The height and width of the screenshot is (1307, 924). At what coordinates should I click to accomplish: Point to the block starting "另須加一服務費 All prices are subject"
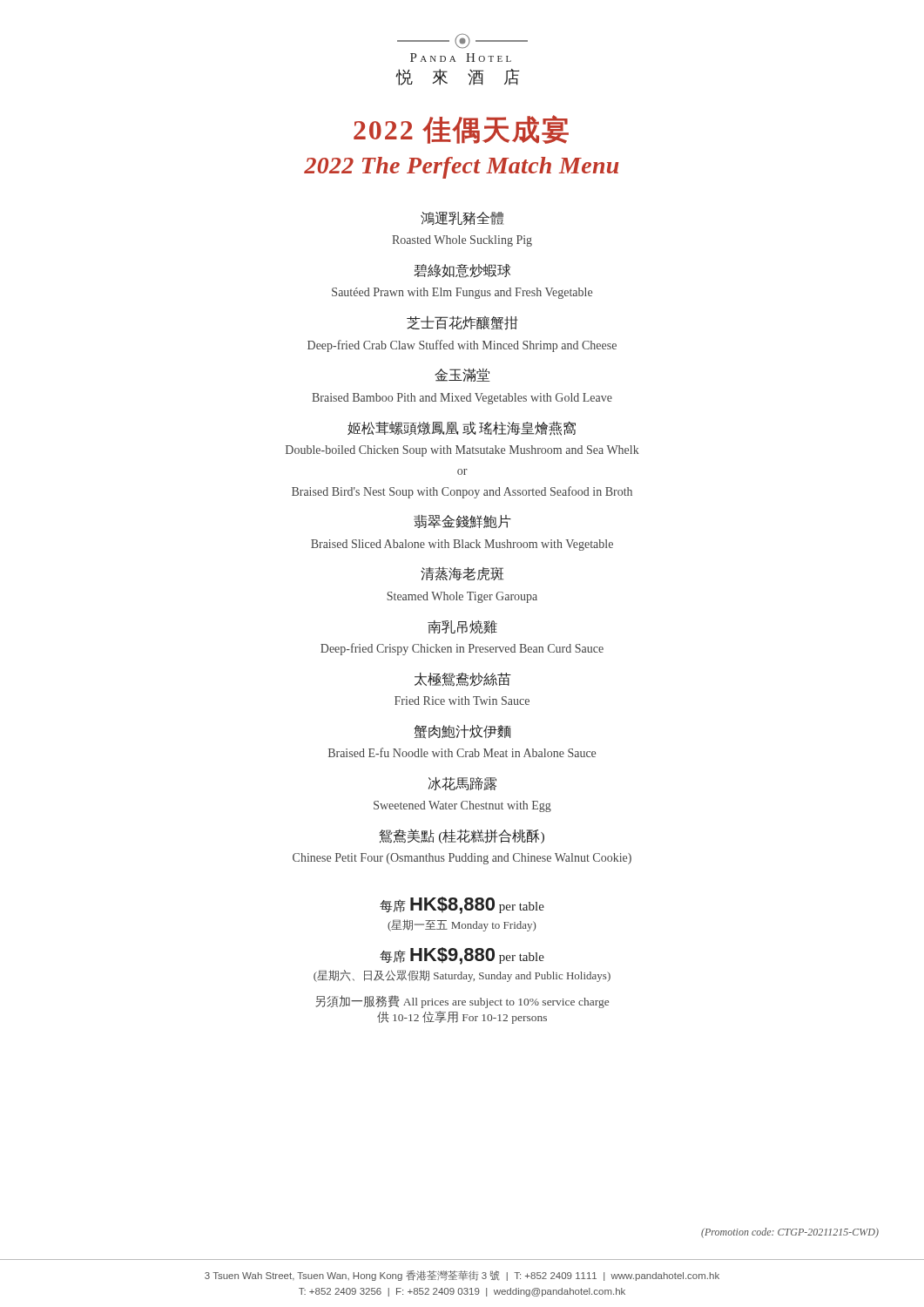pyautogui.click(x=462, y=1010)
